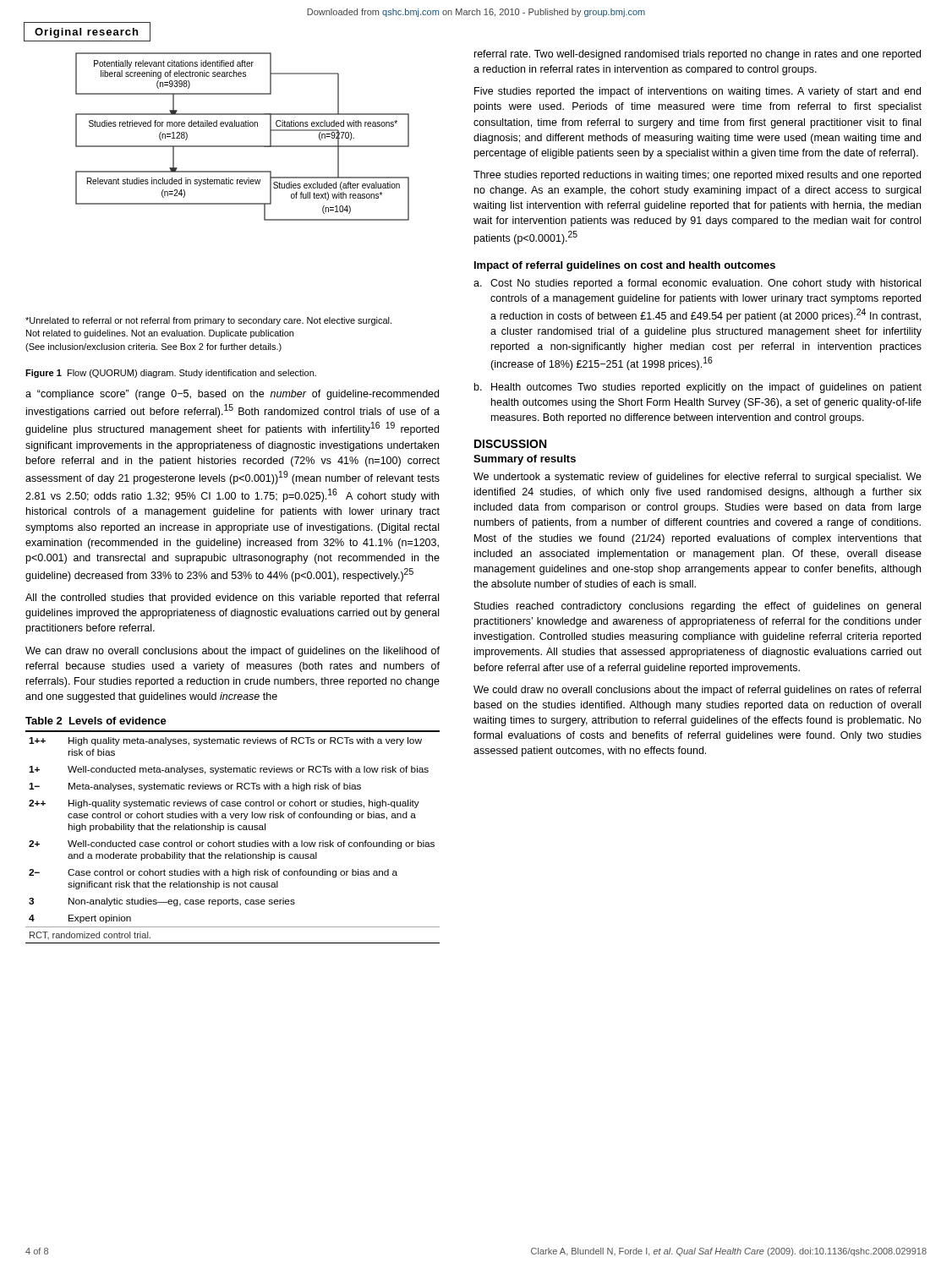The image size is (952, 1268).
Task: Select the region starting "Impact of referral guidelines on cost and health"
Action: 625,265
